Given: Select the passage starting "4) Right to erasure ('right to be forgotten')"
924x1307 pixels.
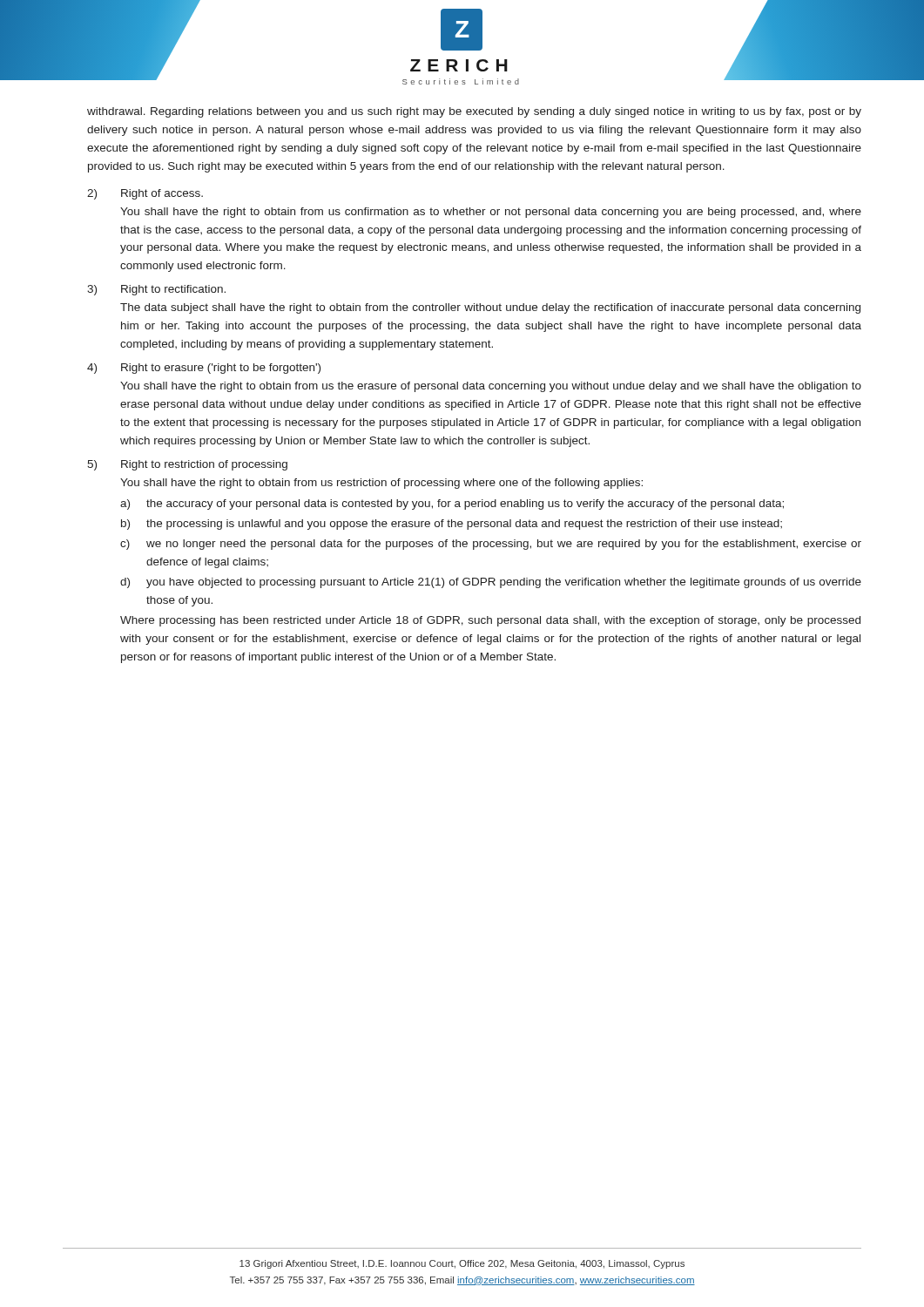Looking at the screenshot, I should [474, 405].
